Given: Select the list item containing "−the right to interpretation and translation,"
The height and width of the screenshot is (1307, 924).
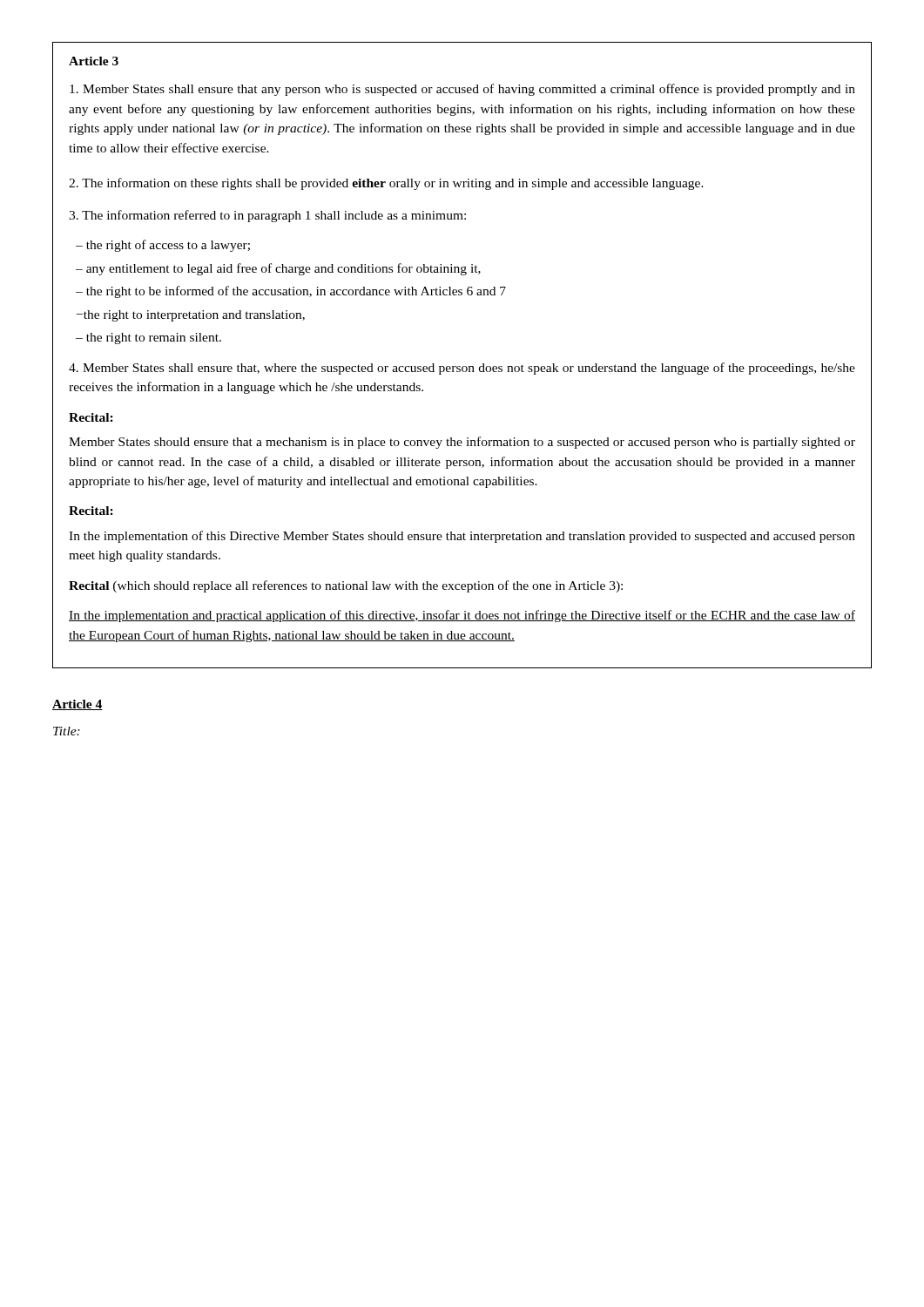Looking at the screenshot, I should (191, 314).
